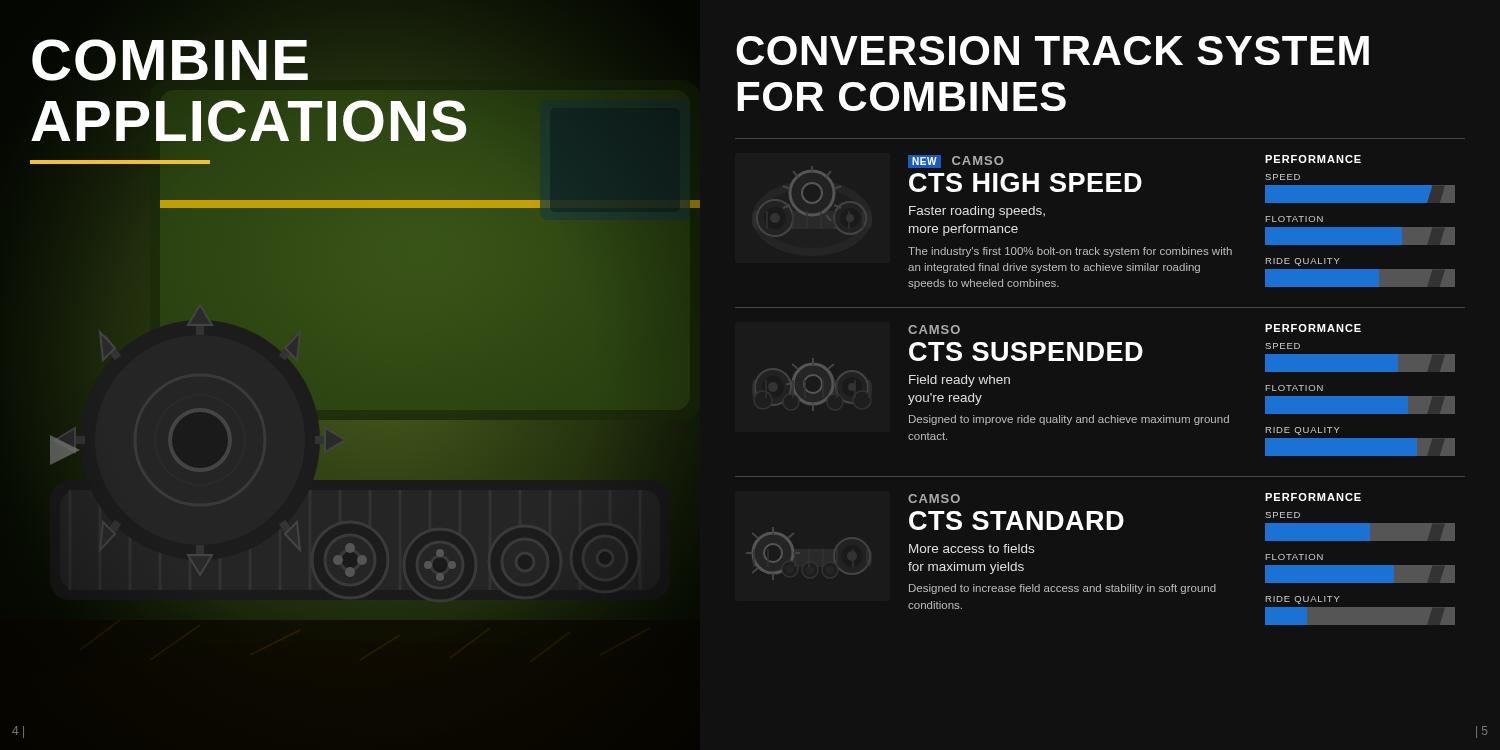Viewport: 1500px width, 750px height.
Task: Click the passage that begins "NEW CAMSO CTS HIGH"
Action: (956, 162)
